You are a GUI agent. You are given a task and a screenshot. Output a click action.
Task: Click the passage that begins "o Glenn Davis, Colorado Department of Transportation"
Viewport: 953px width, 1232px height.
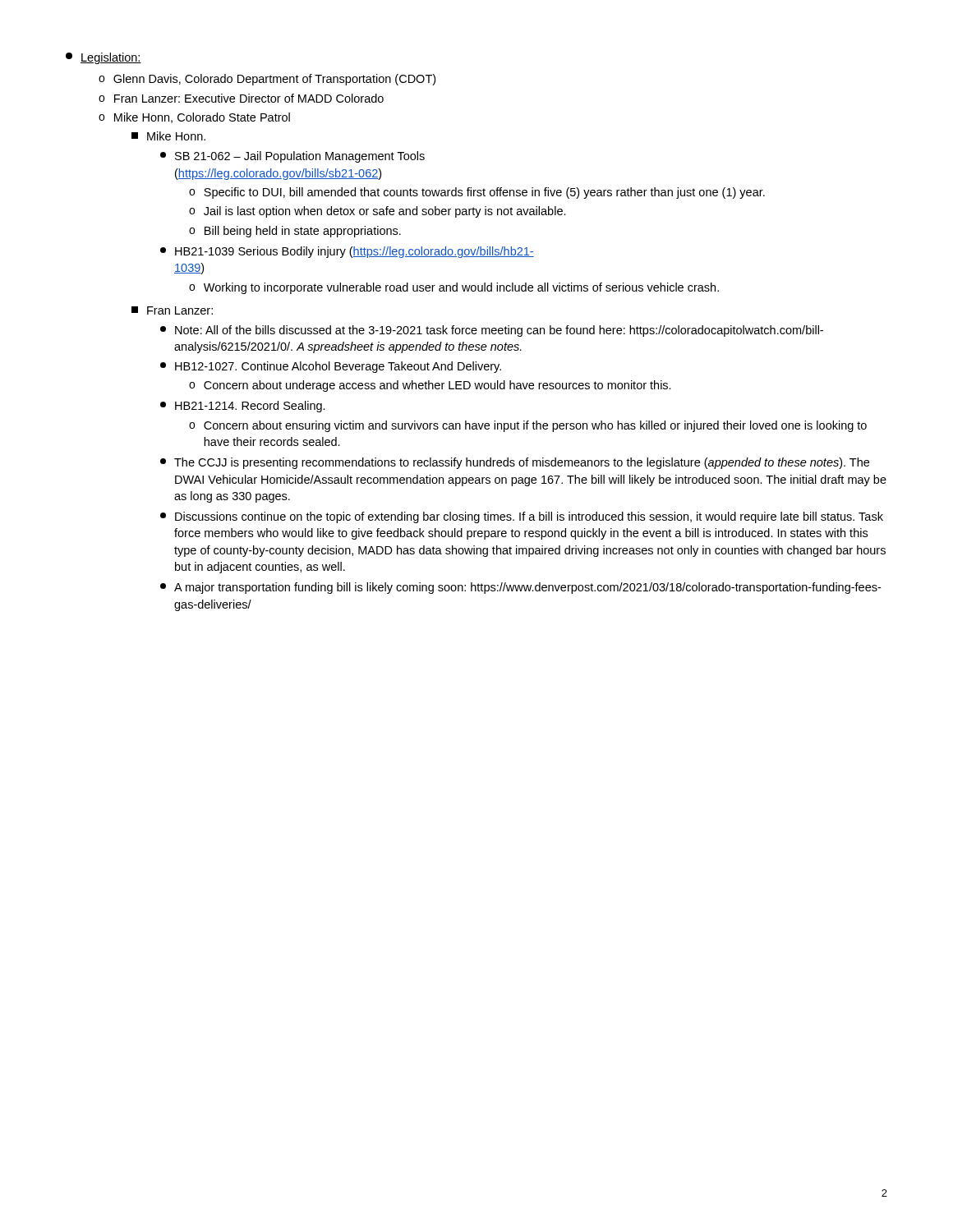[x=267, y=79]
